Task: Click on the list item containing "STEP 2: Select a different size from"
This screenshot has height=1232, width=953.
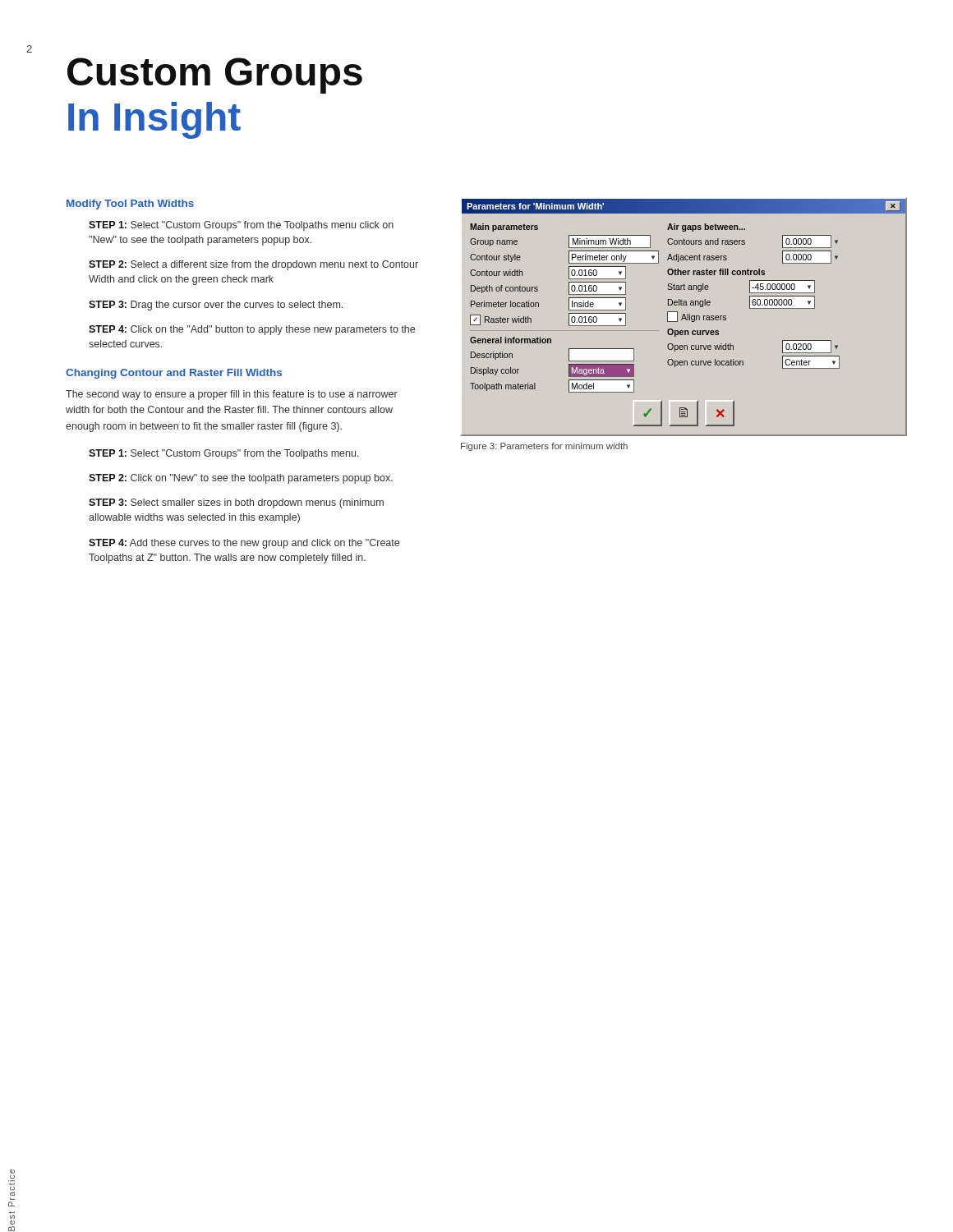Action: (253, 272)
